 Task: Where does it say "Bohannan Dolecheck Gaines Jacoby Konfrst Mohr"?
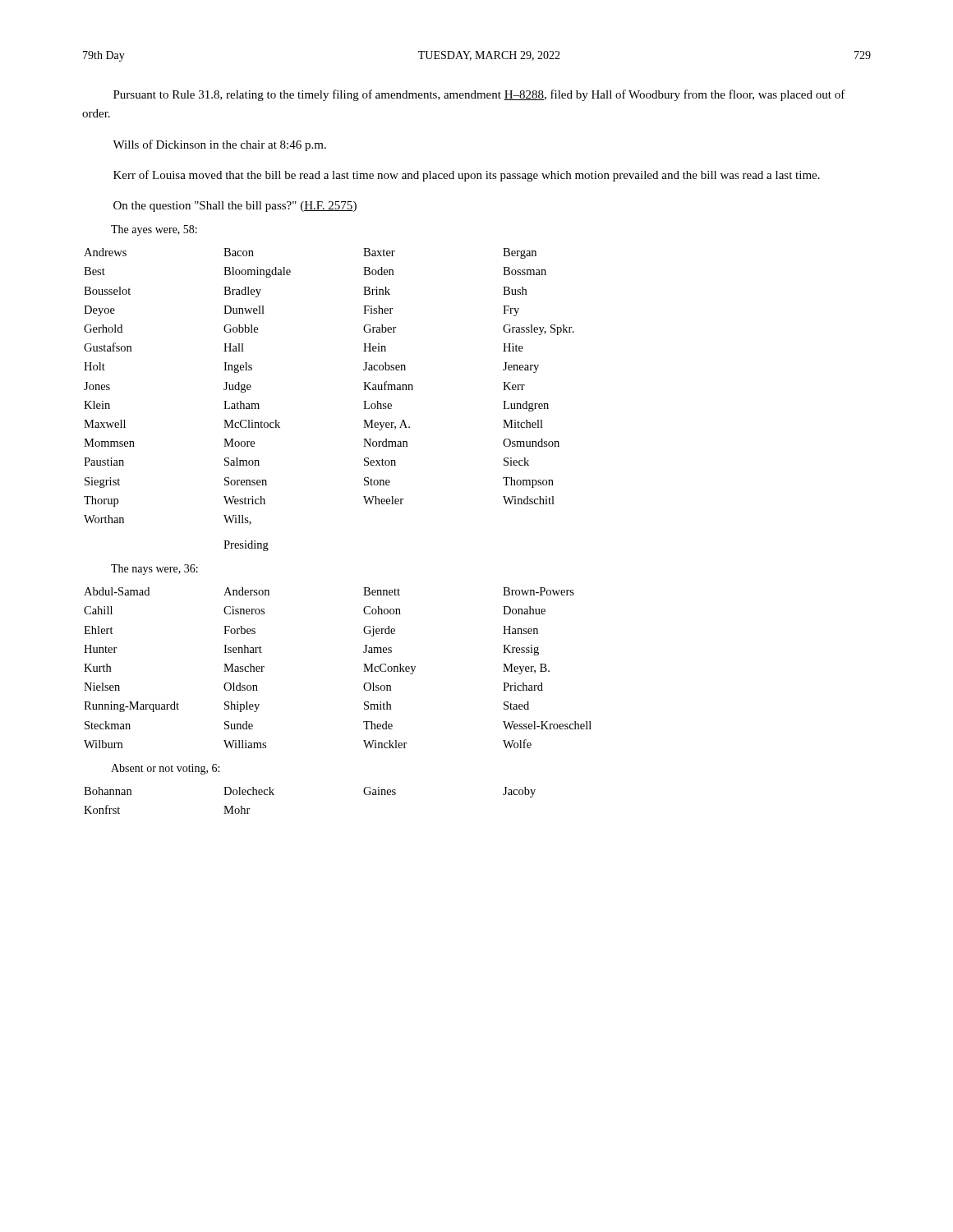click(x=363, y=801)
